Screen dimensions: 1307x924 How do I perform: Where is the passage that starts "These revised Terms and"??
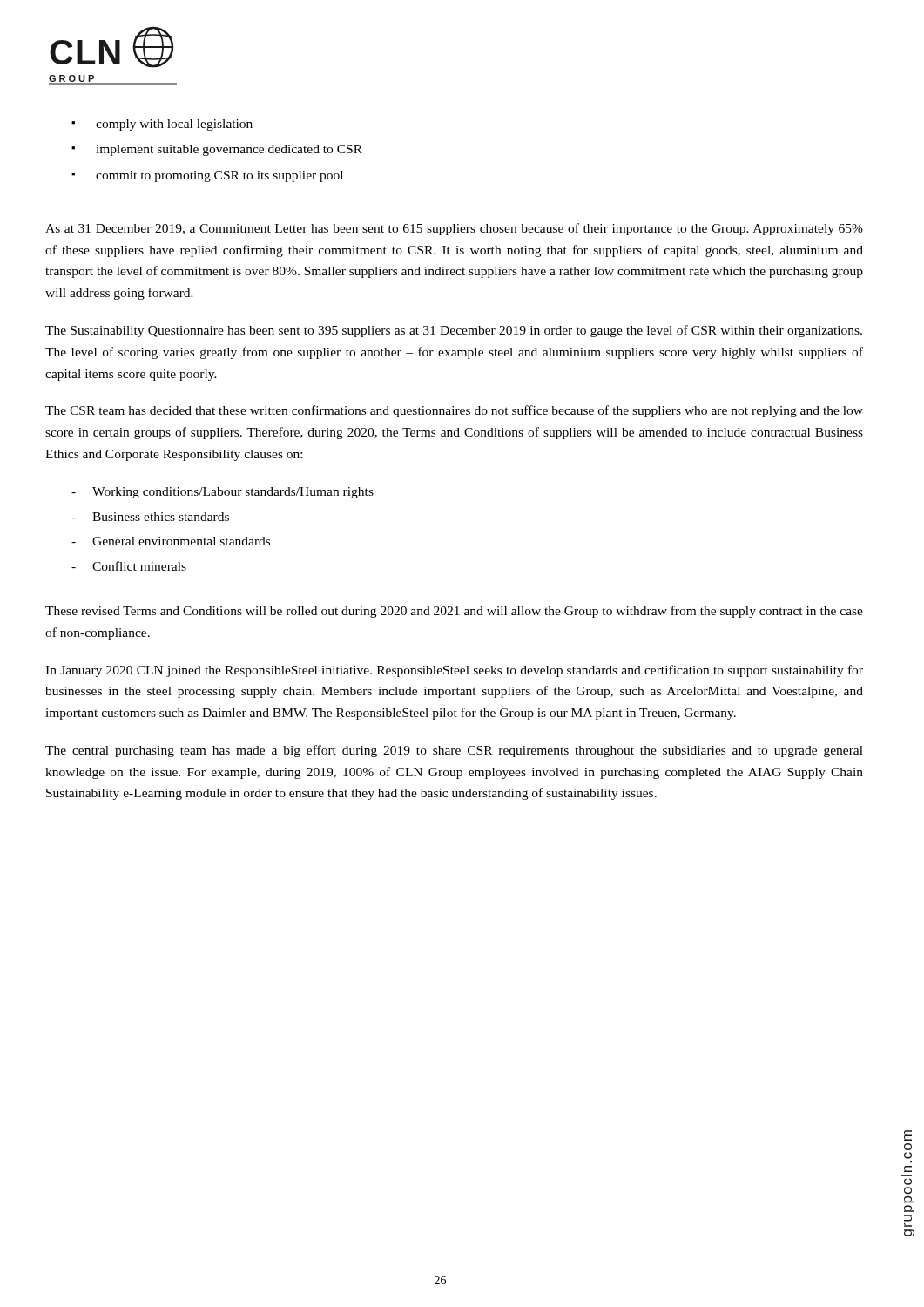click(454, 621)
